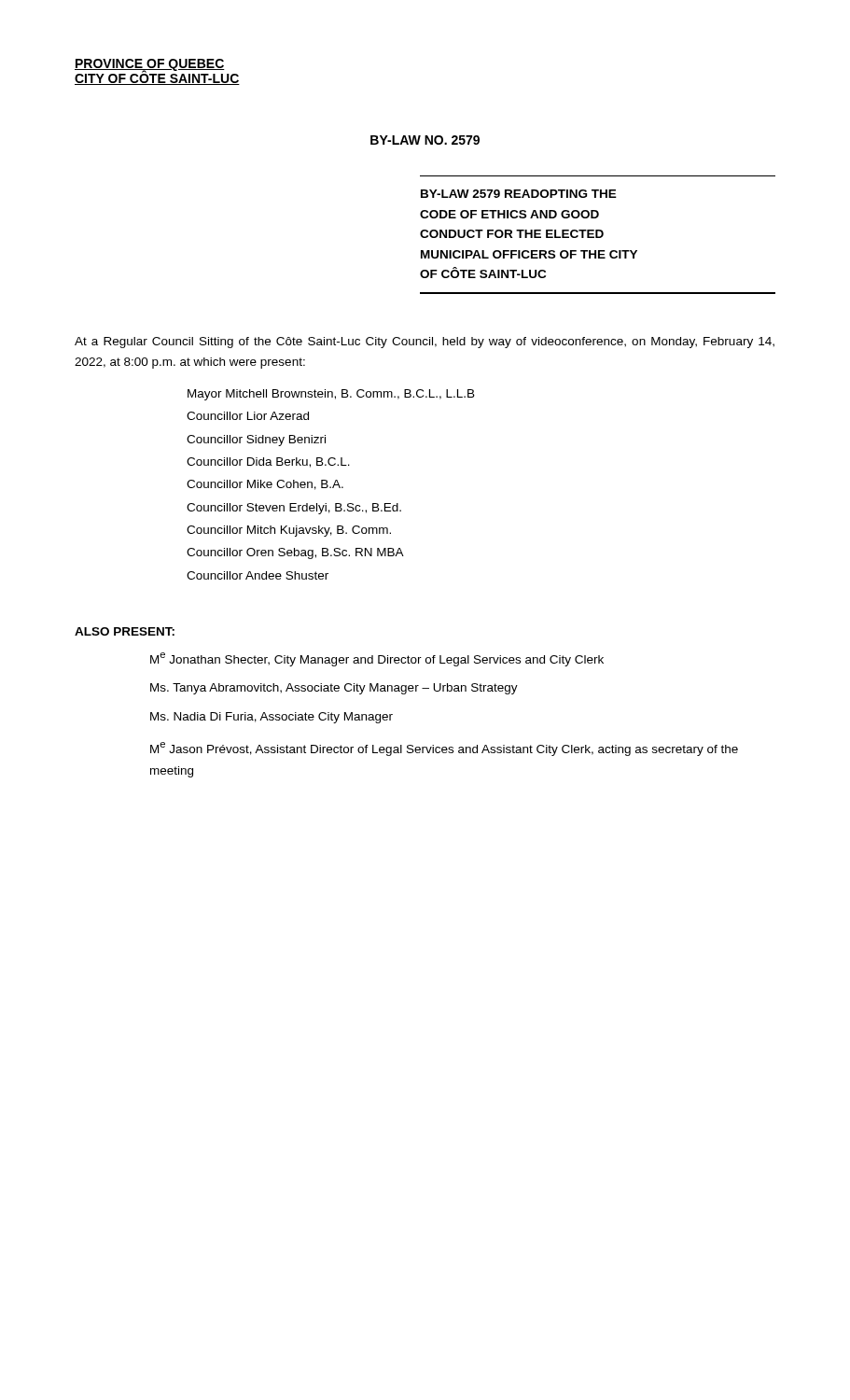Screen dimensions: 1400x850
Task: Click where it says "Councillor Dida Berku, B.C.L."
Action: [x=269, y=462]
